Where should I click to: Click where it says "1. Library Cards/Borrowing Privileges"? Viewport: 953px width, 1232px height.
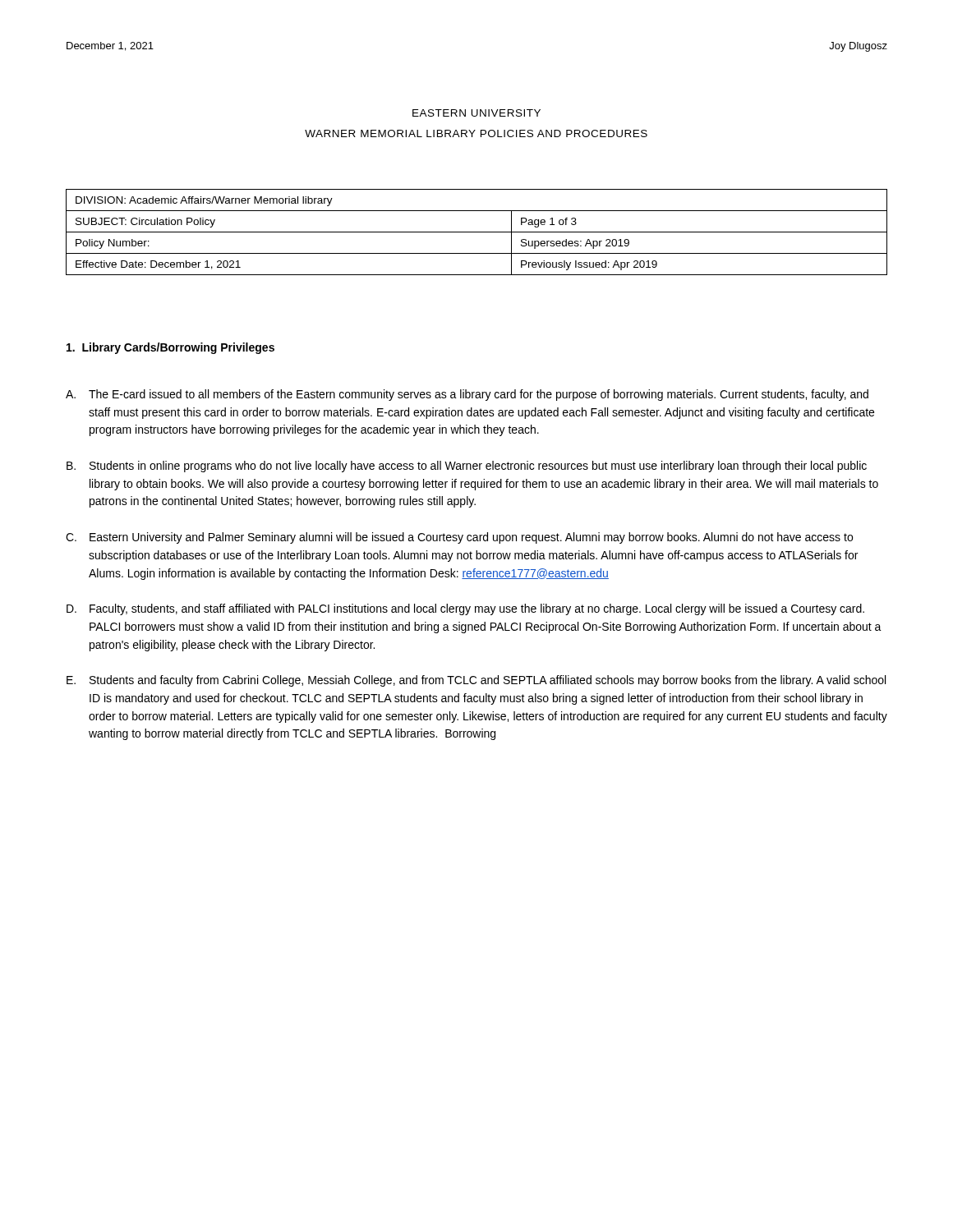(170, 347)
